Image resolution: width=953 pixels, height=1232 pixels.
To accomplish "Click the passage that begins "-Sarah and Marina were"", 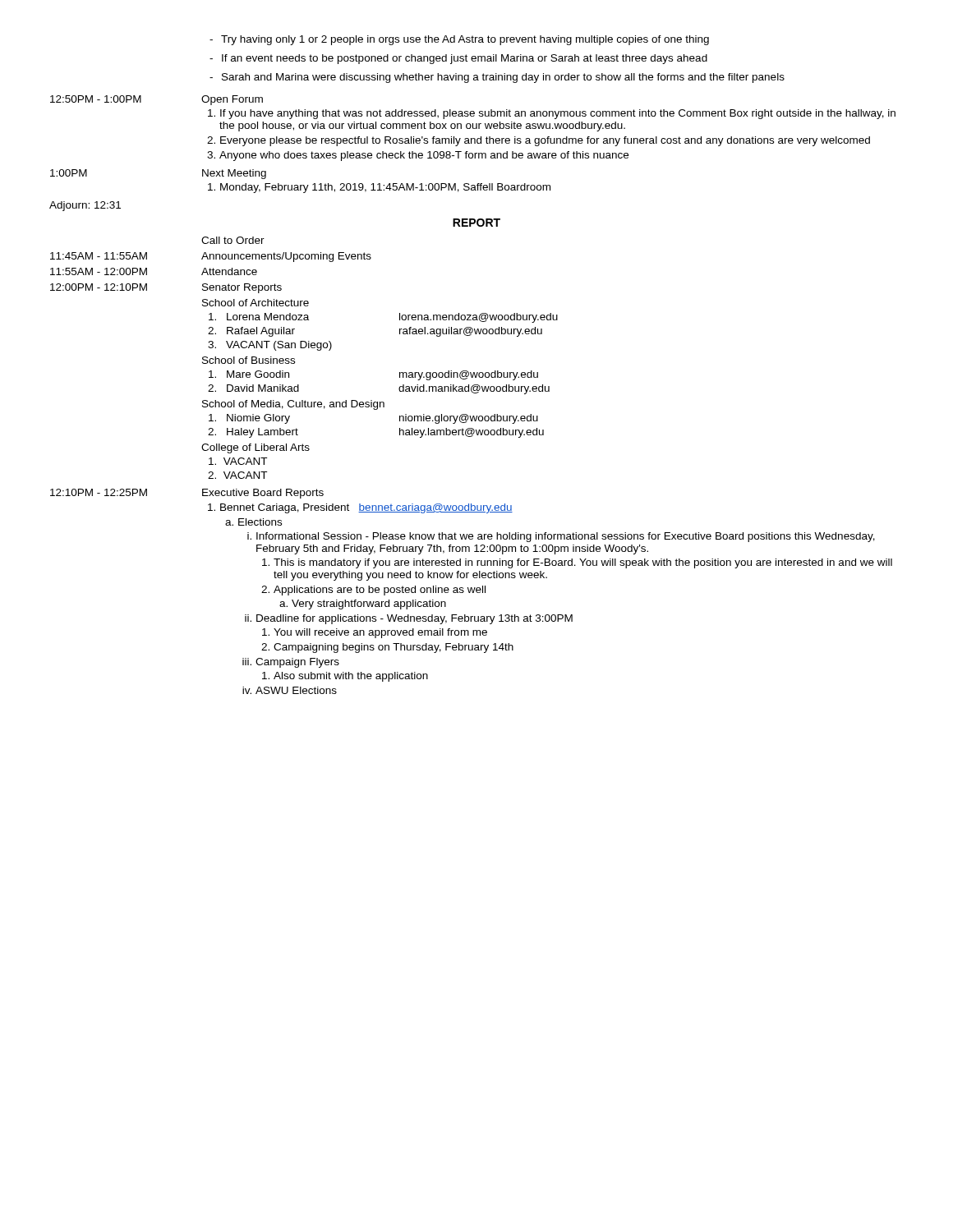I will pos(476,77).
